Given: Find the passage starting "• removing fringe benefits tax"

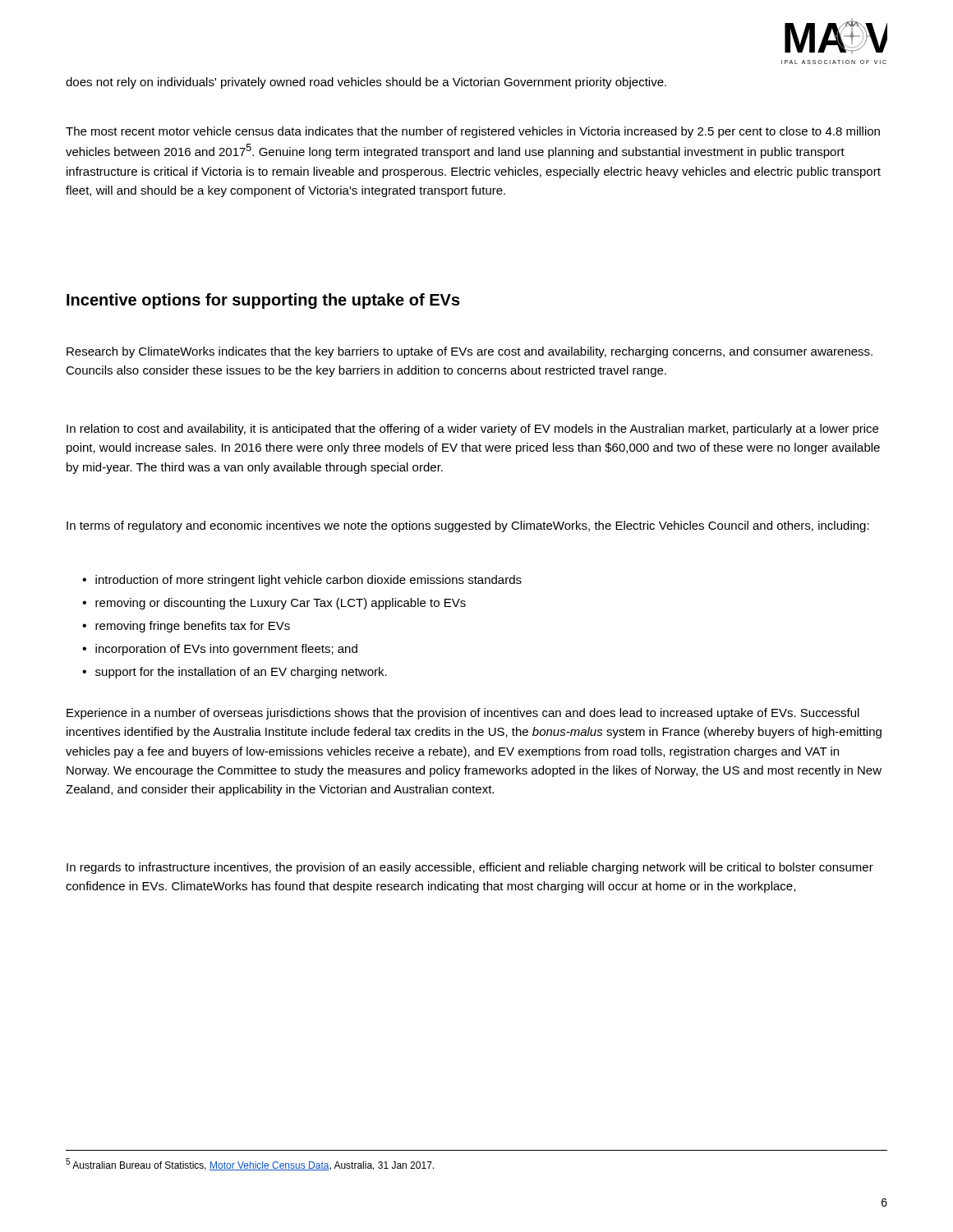Looking at the screenshot, I should click(x=186, y=626).
